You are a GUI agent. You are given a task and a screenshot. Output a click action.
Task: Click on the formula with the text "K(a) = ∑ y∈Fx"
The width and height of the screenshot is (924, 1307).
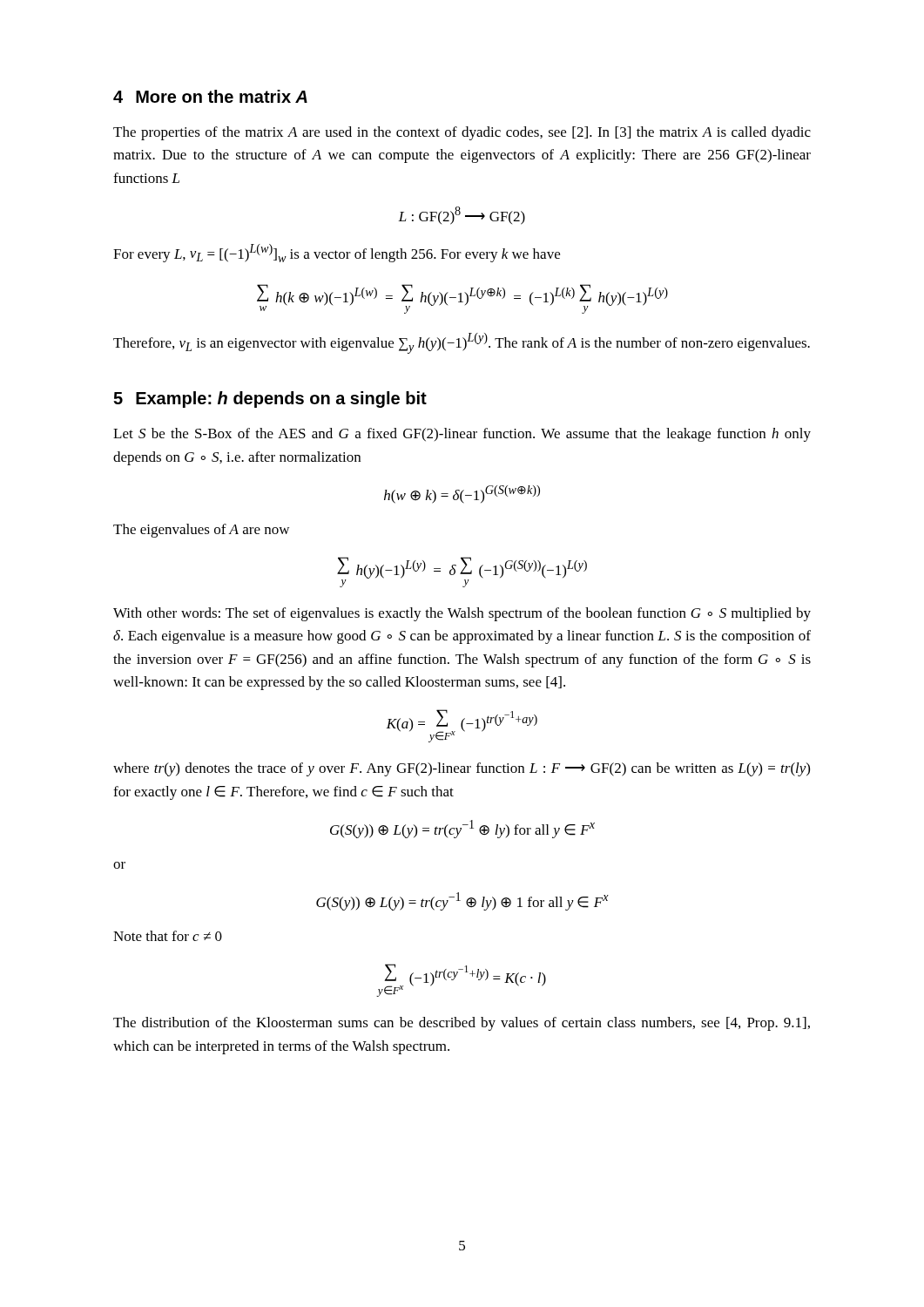(462, 726)
